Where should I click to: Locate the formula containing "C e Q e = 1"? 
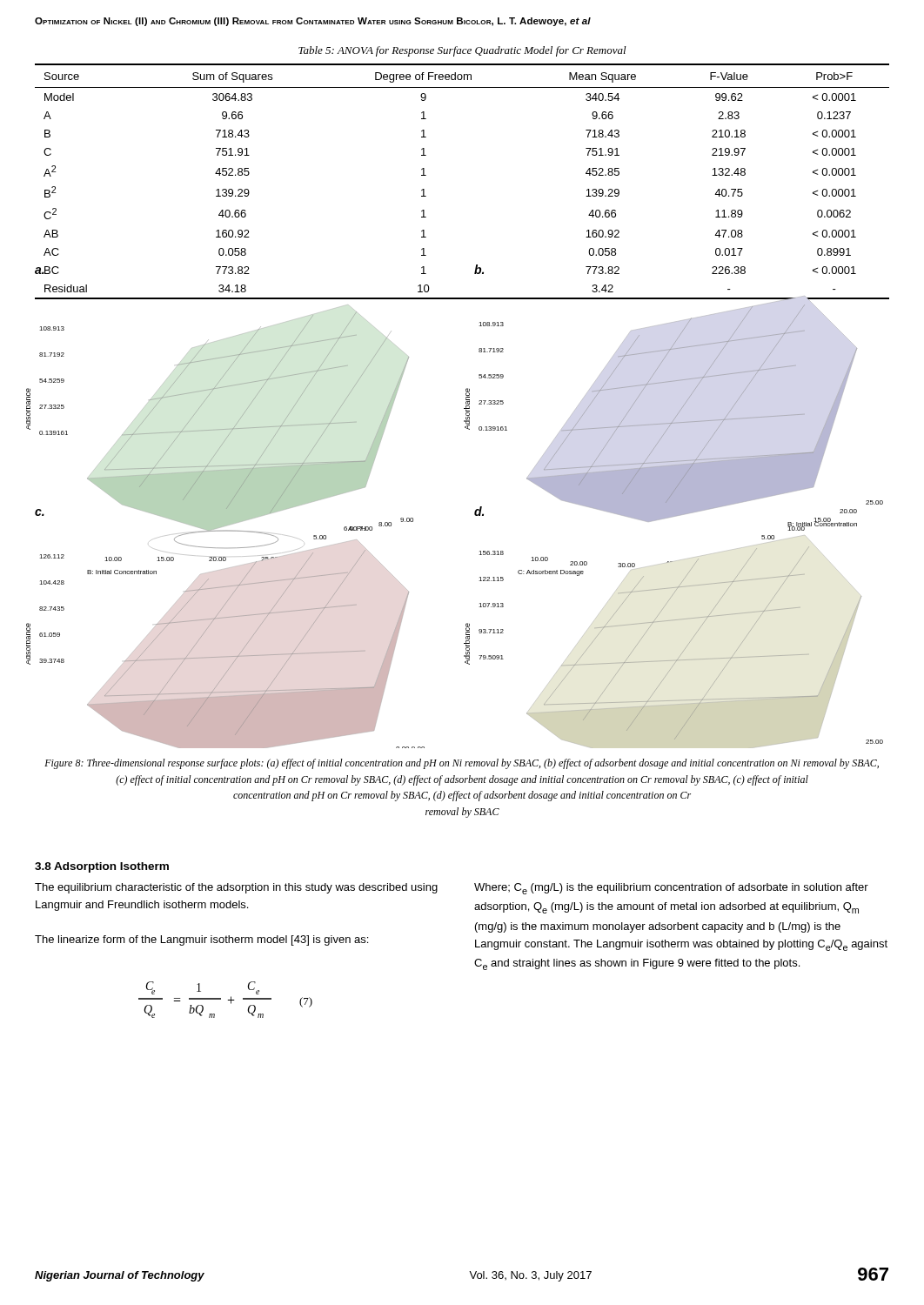tap(238, 996)
